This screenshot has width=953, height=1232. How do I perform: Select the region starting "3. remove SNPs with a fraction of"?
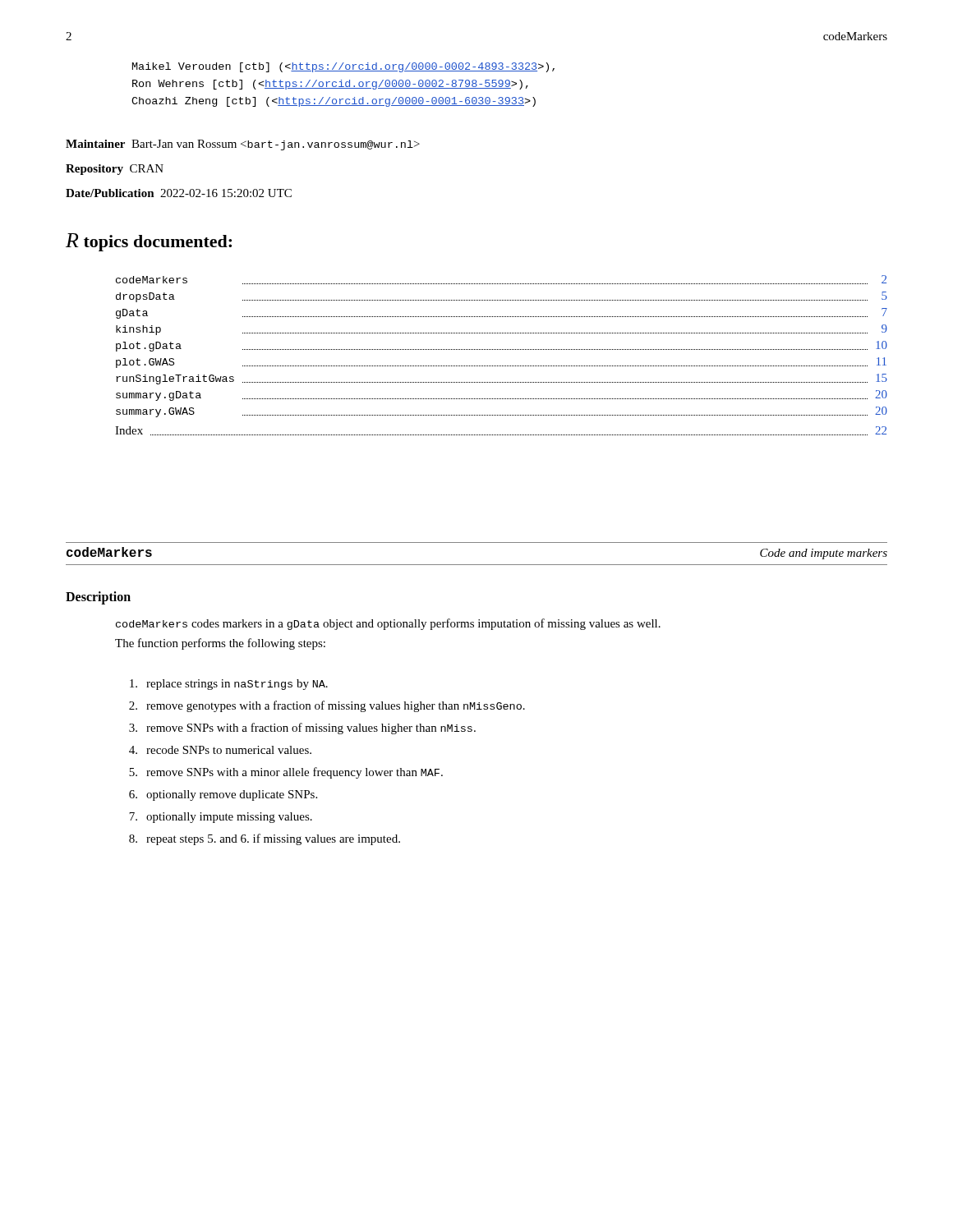coord(296,728)
